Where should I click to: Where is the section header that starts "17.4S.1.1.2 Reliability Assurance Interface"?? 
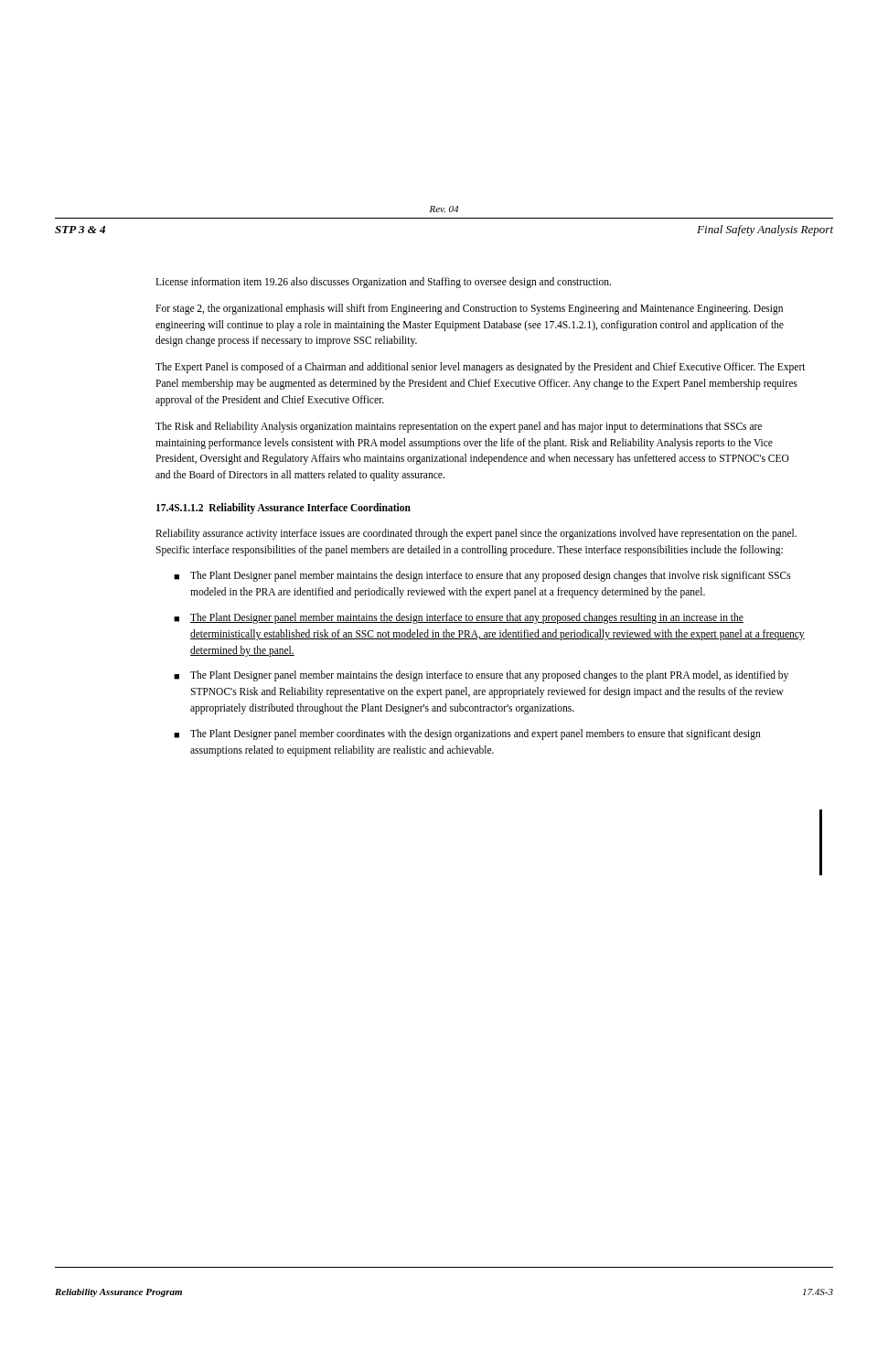pyautogui.click(x=283, y=508)
